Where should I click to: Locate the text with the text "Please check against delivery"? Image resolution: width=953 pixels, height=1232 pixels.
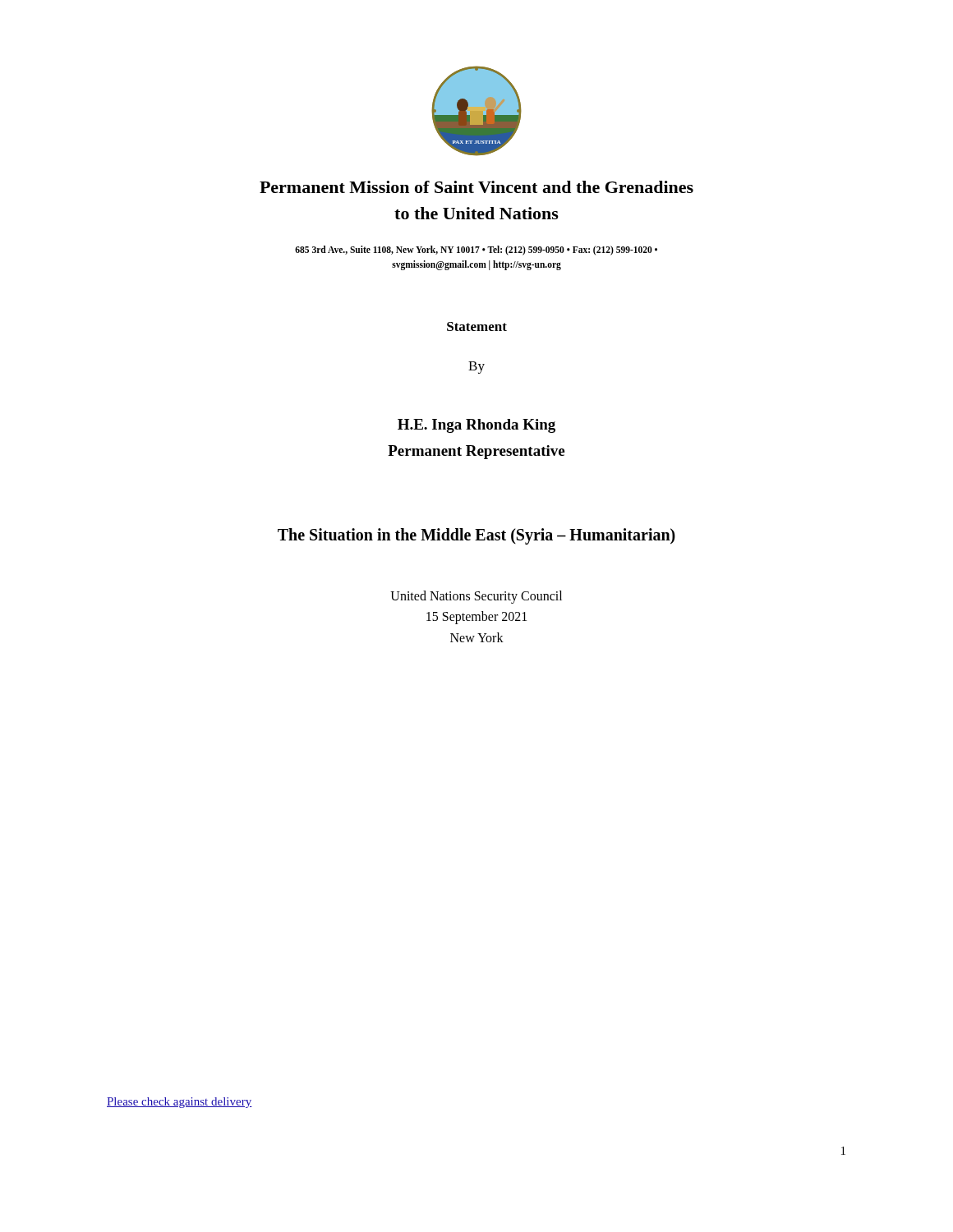coord(179,1101)
